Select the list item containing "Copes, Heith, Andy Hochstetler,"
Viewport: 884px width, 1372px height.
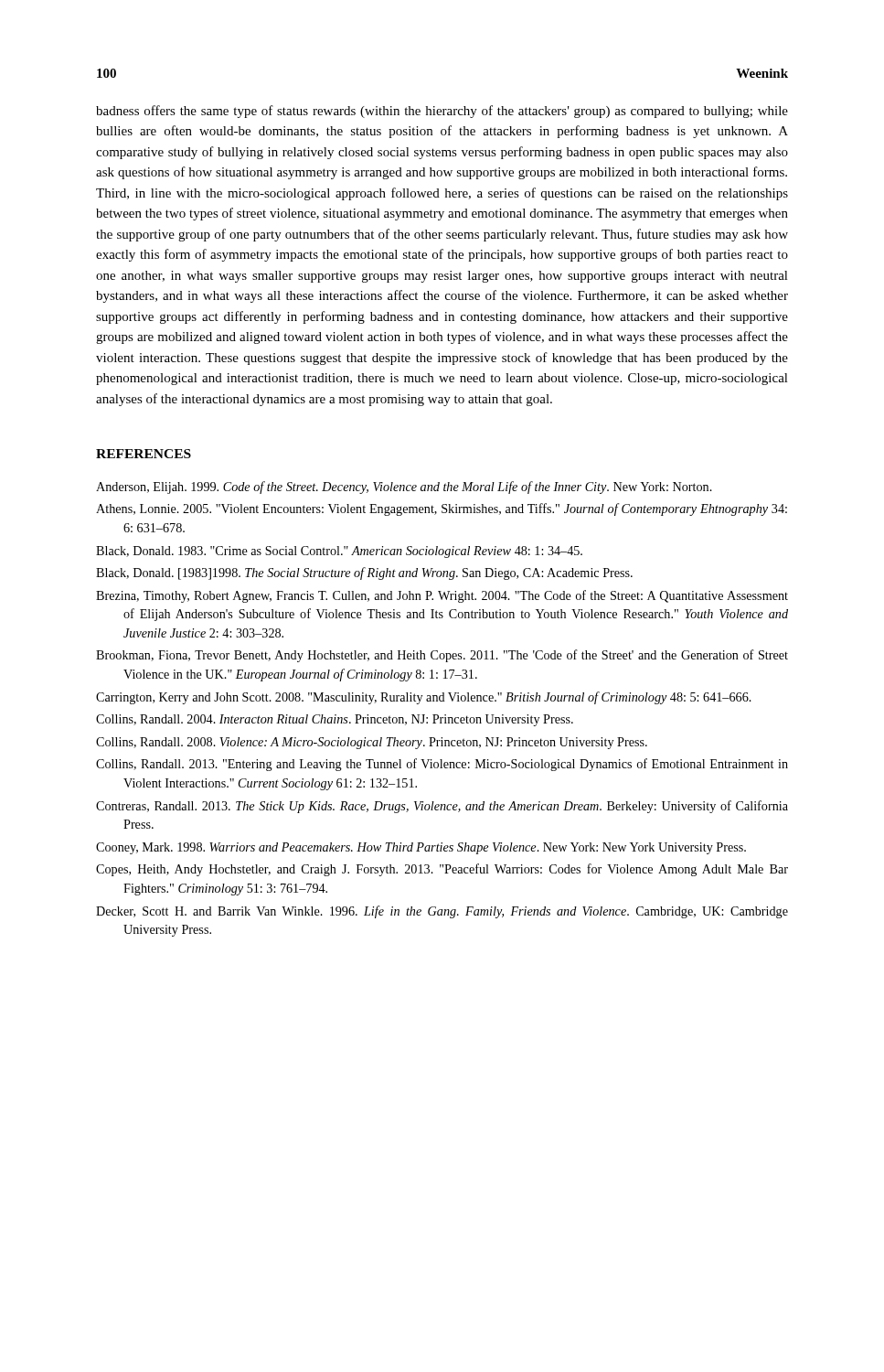[x=442, y=879]
